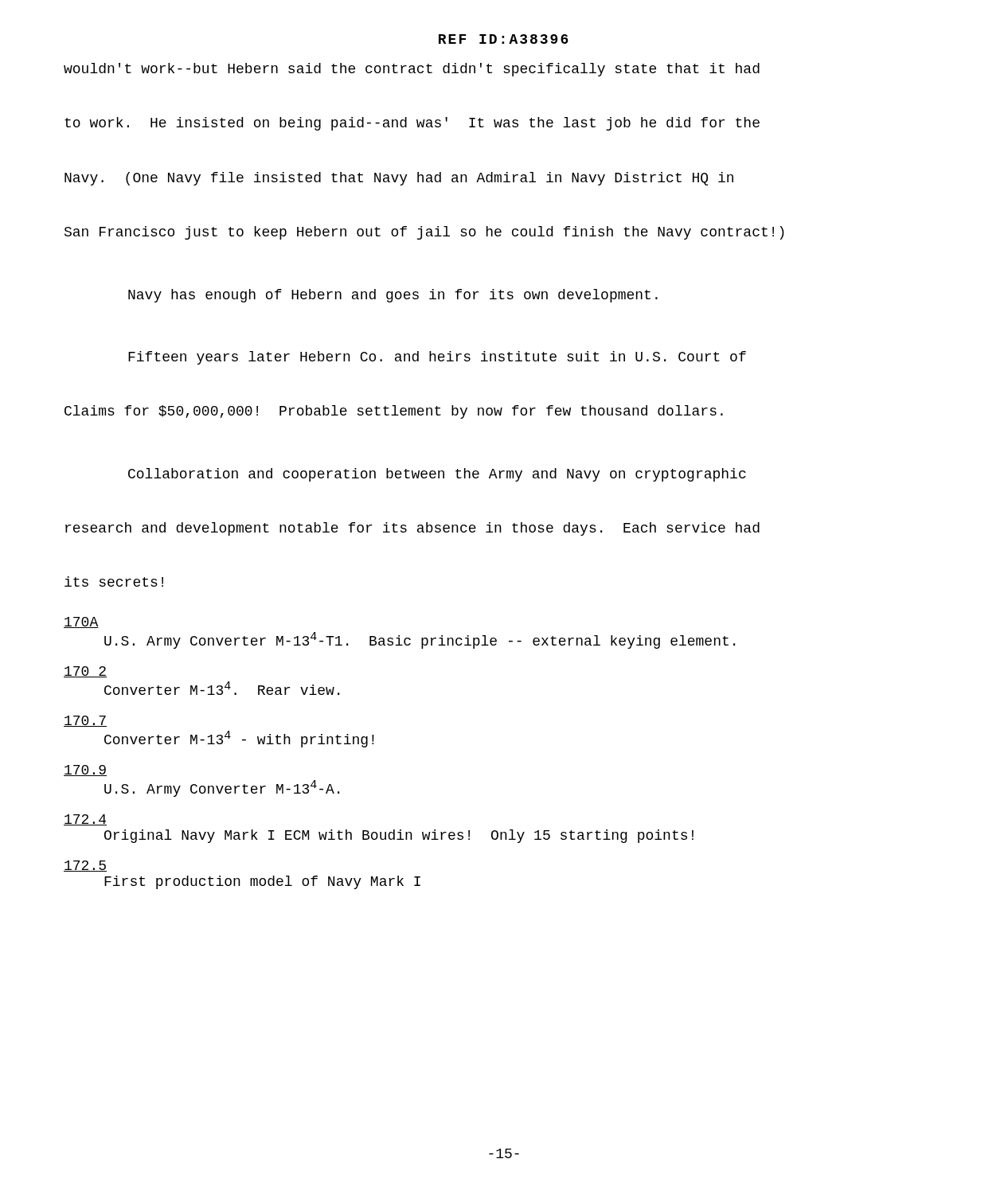Locate the block of text that opens with "Collaboration and cooperation between"
Image resolution: width=1008 pixels, height=1194 pixels.
tap(504, 515)
